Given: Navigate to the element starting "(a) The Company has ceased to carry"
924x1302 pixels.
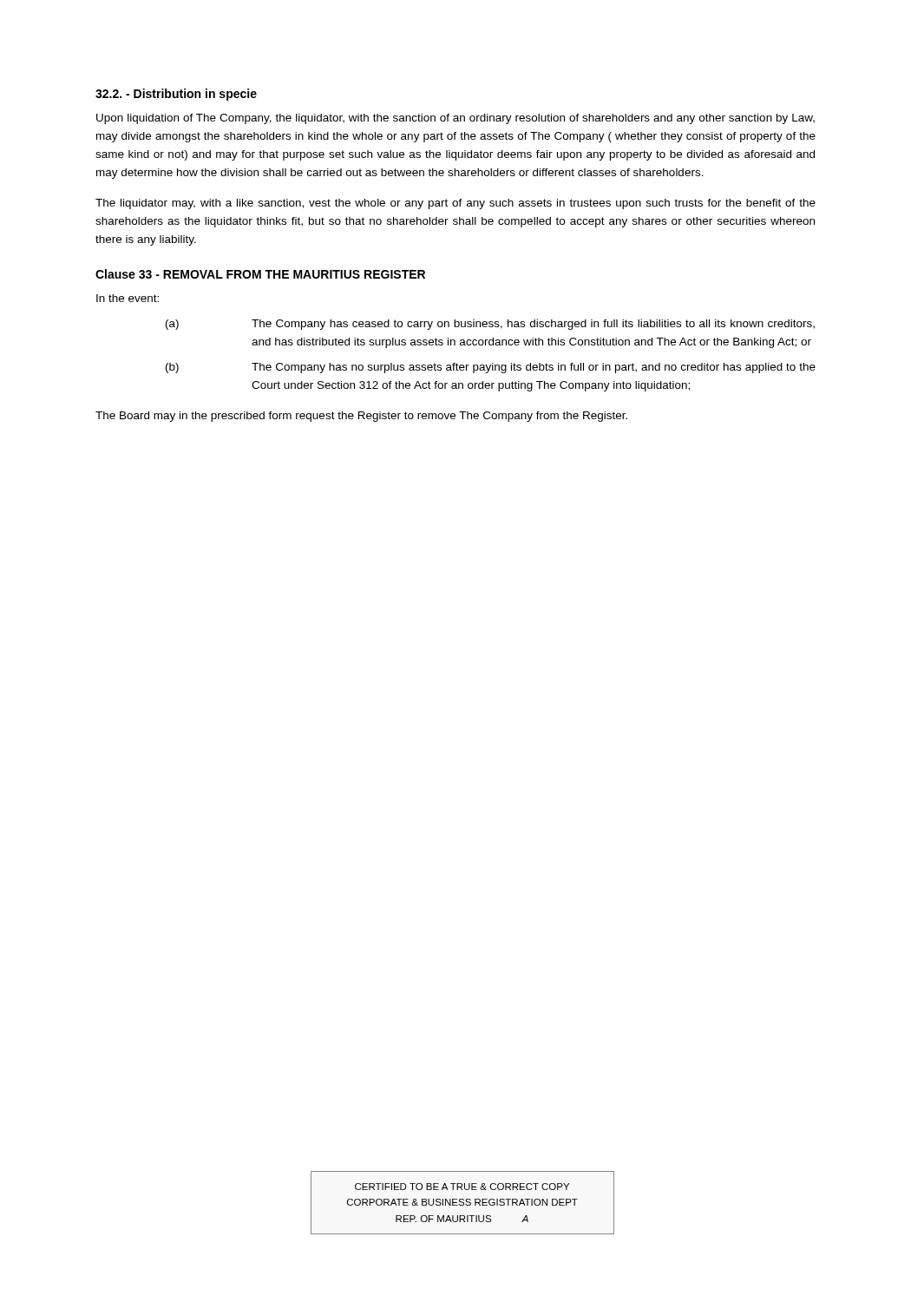Looking at the screenshot, I should (455, 334).
